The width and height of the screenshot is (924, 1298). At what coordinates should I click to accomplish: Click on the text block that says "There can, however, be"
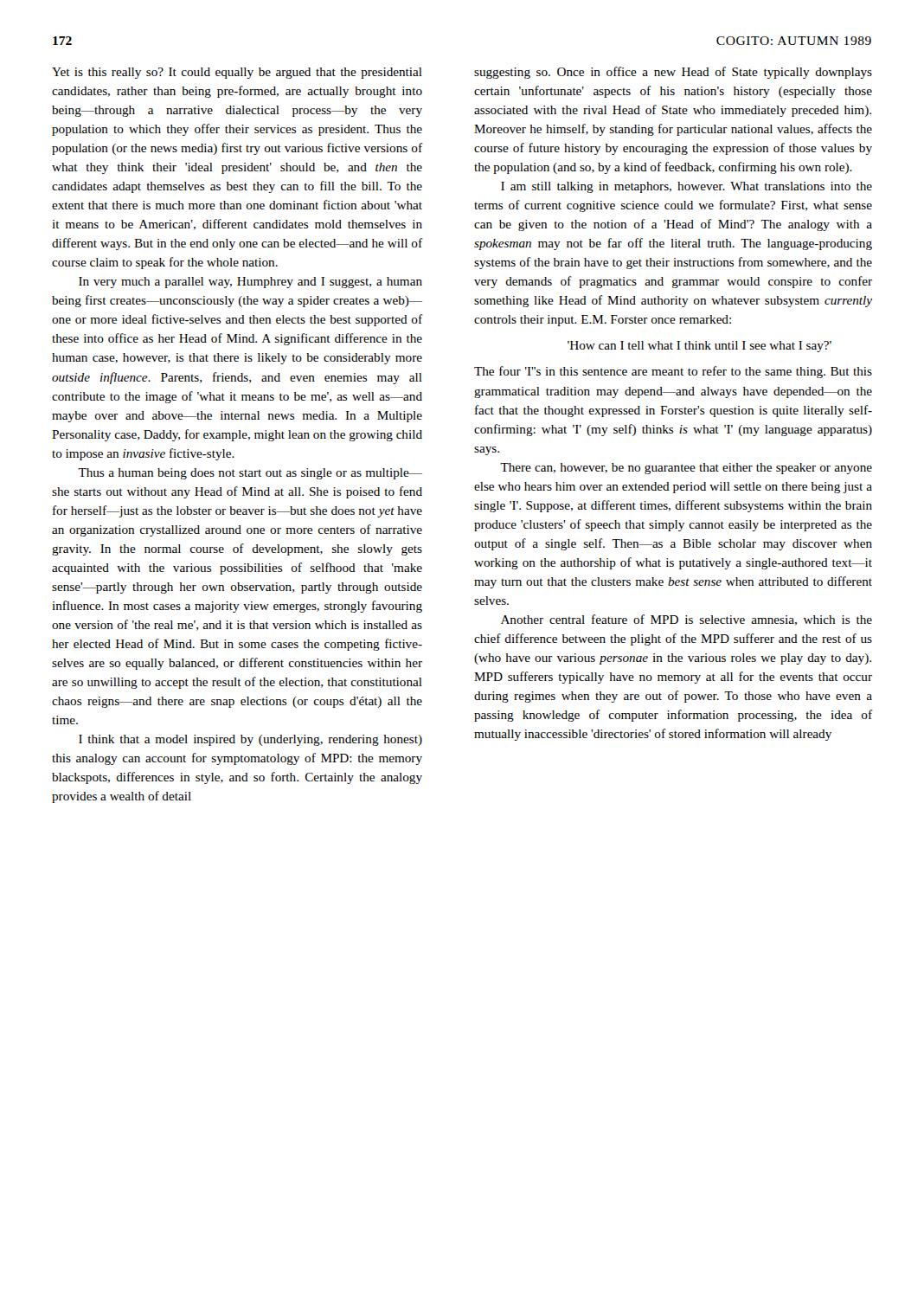(x=673, y=534)
